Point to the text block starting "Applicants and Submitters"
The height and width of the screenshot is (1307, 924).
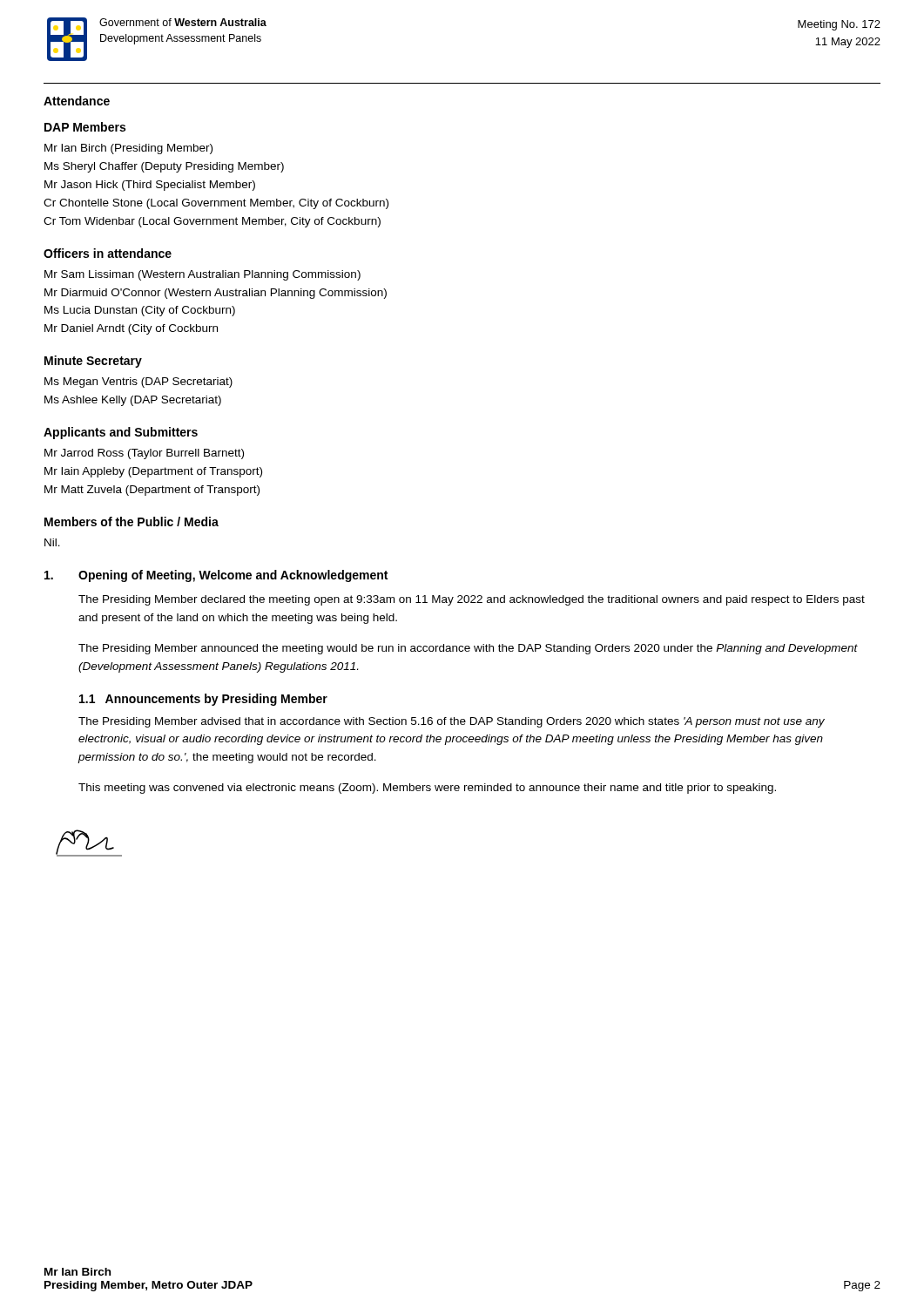[x=121, y=432]
